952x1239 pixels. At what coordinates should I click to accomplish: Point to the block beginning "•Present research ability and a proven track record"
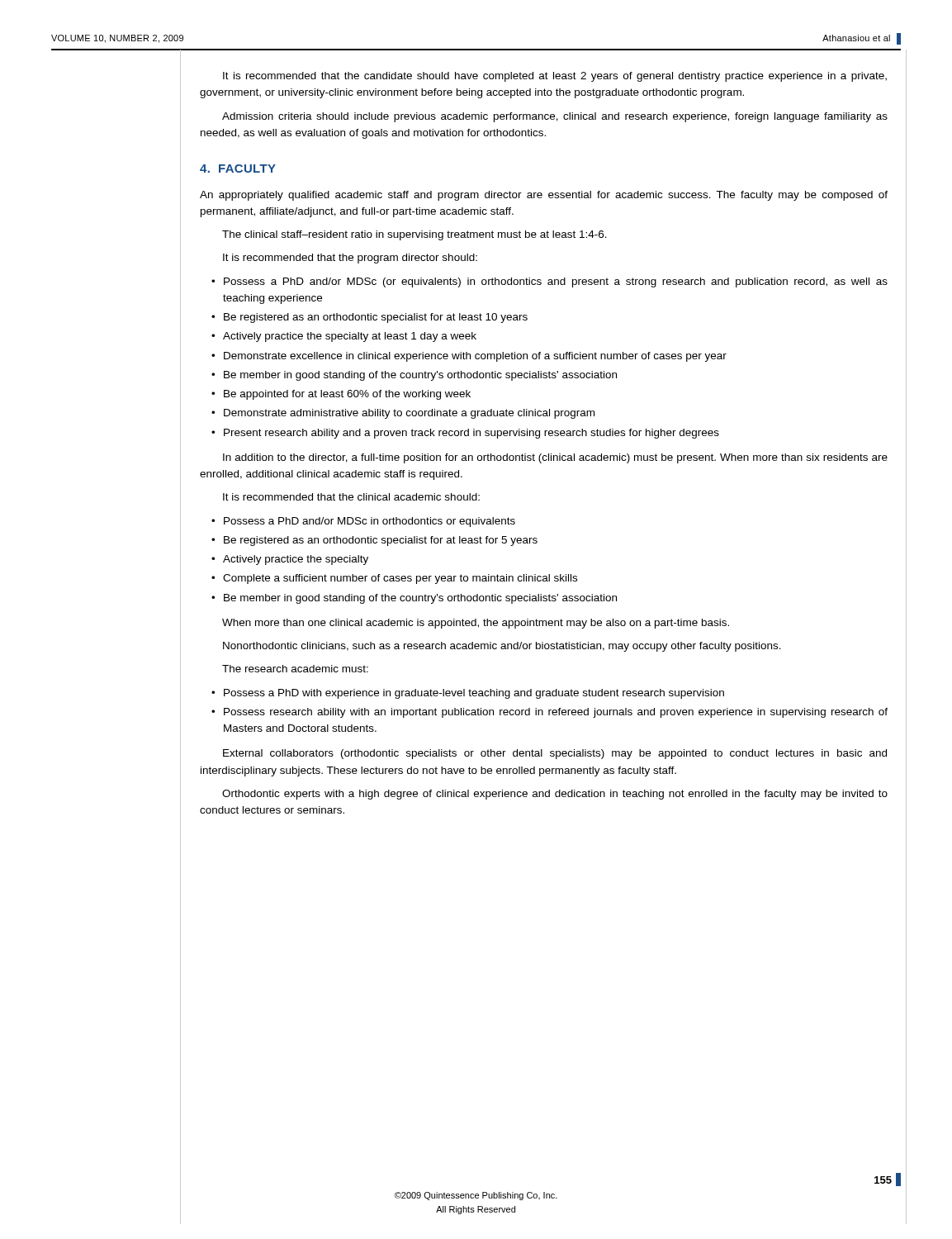click(465, 432)
